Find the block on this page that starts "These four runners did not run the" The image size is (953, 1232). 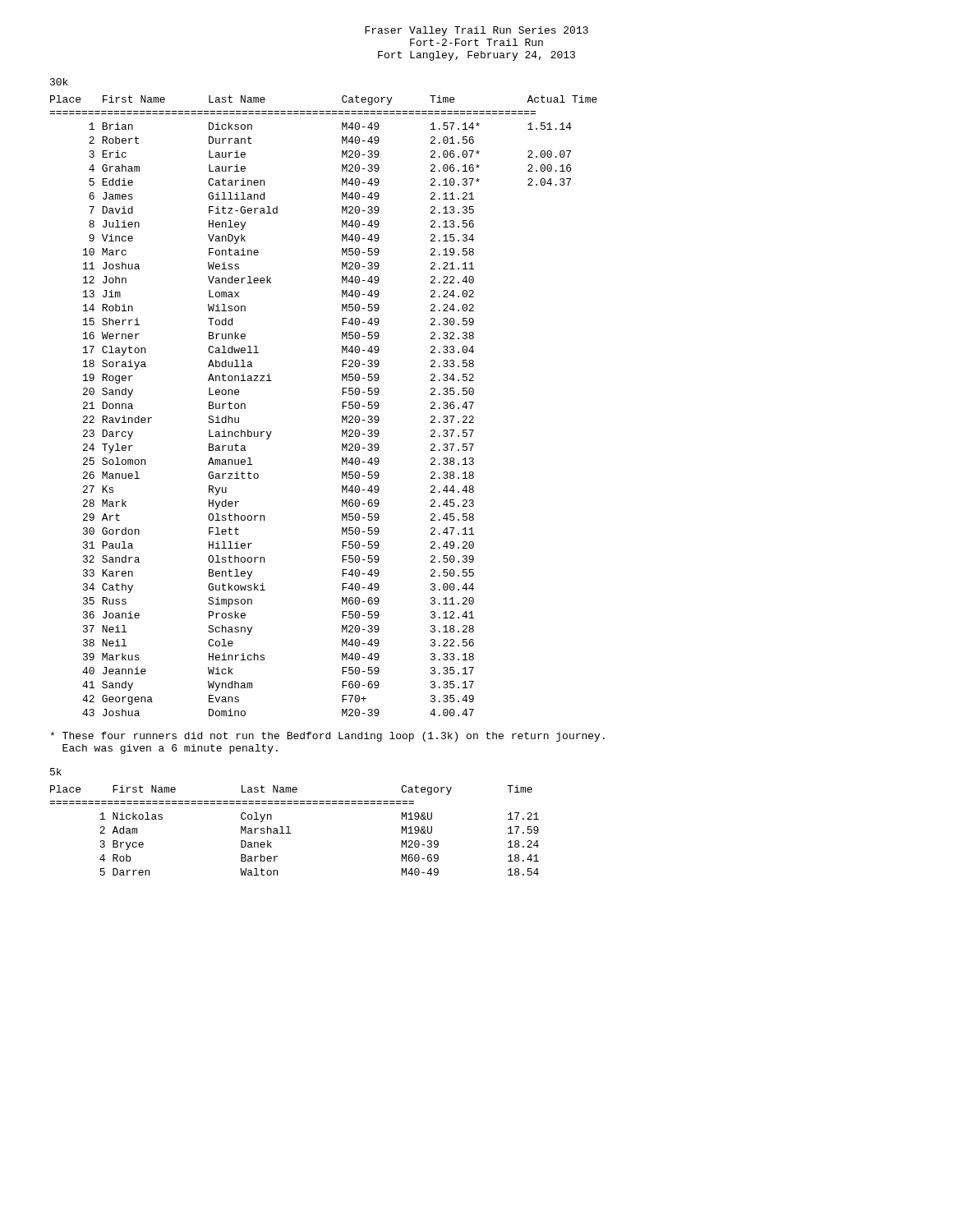328,743
